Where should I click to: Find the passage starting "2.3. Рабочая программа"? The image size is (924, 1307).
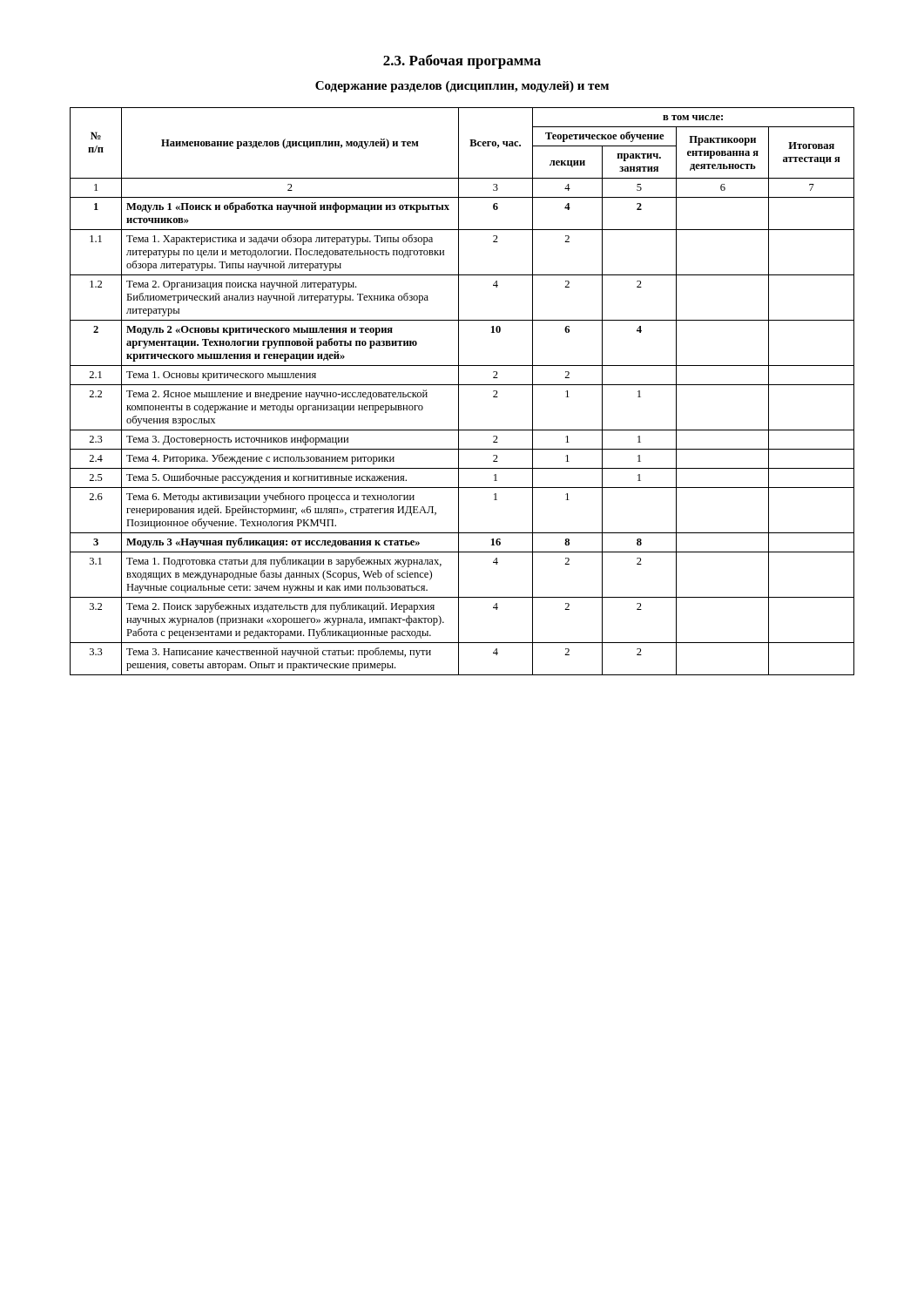462,61
